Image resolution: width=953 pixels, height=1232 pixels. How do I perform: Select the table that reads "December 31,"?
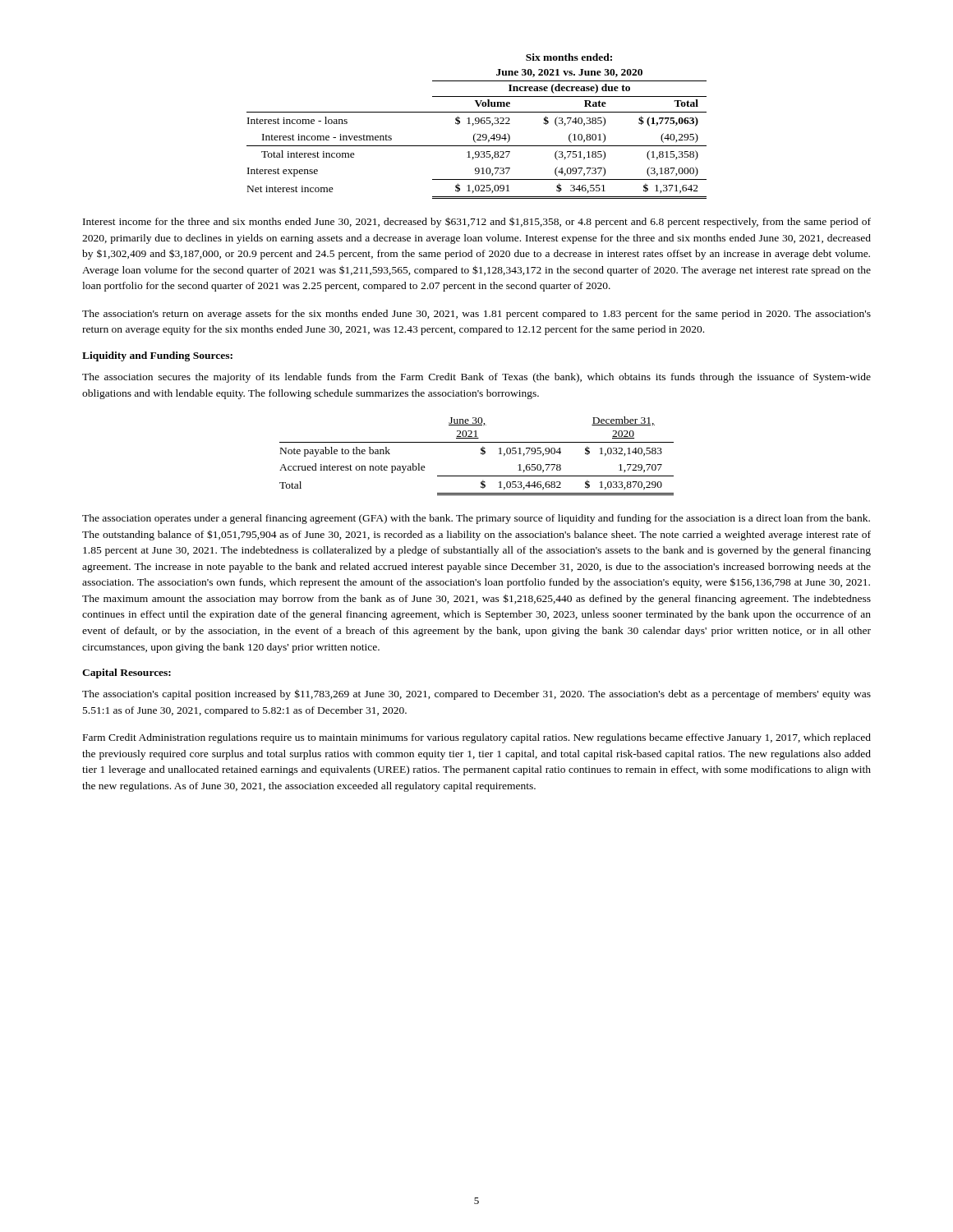(x=476, y=454)
